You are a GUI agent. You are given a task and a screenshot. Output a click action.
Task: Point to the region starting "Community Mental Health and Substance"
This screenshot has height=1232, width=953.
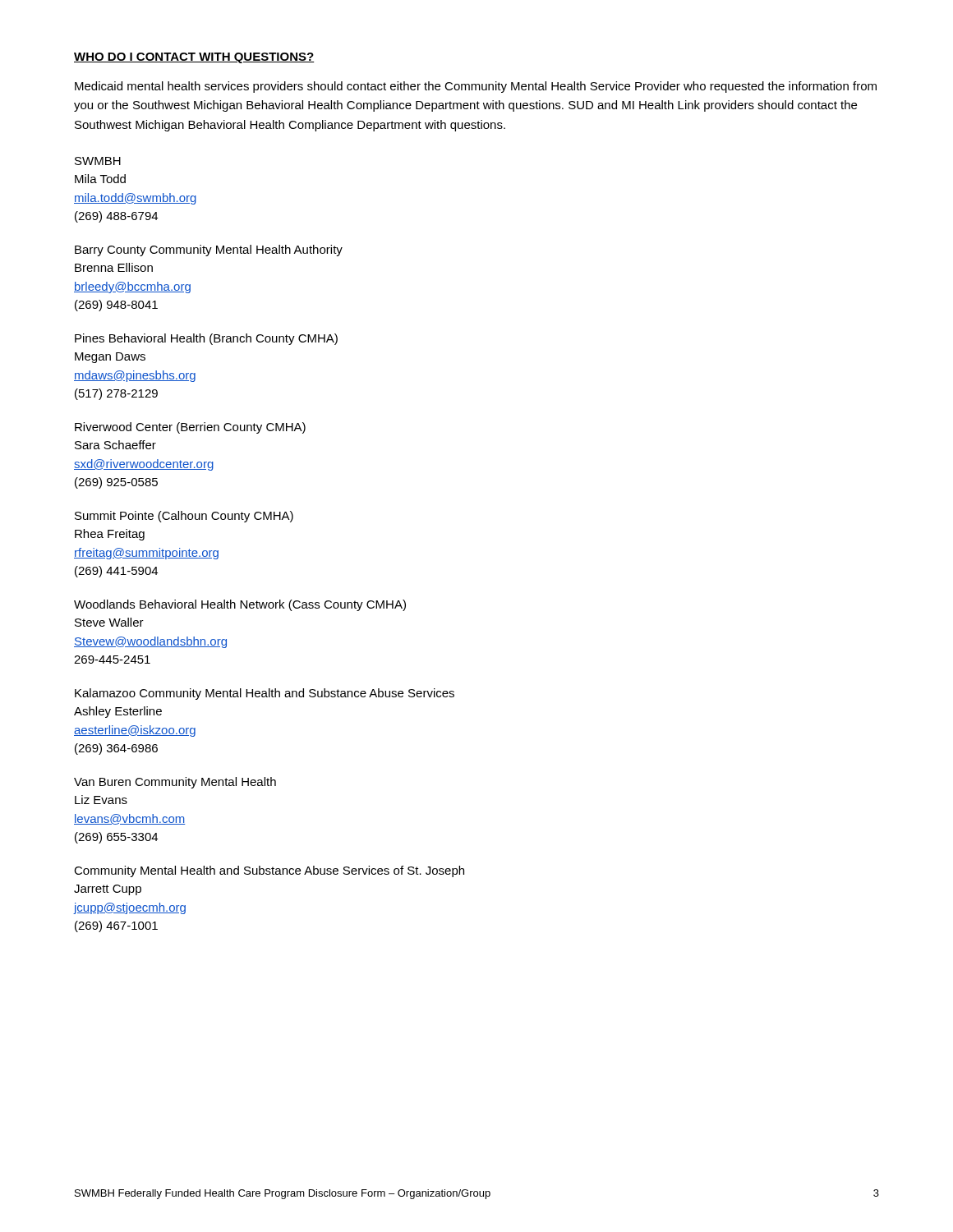[x=269, y=871]
